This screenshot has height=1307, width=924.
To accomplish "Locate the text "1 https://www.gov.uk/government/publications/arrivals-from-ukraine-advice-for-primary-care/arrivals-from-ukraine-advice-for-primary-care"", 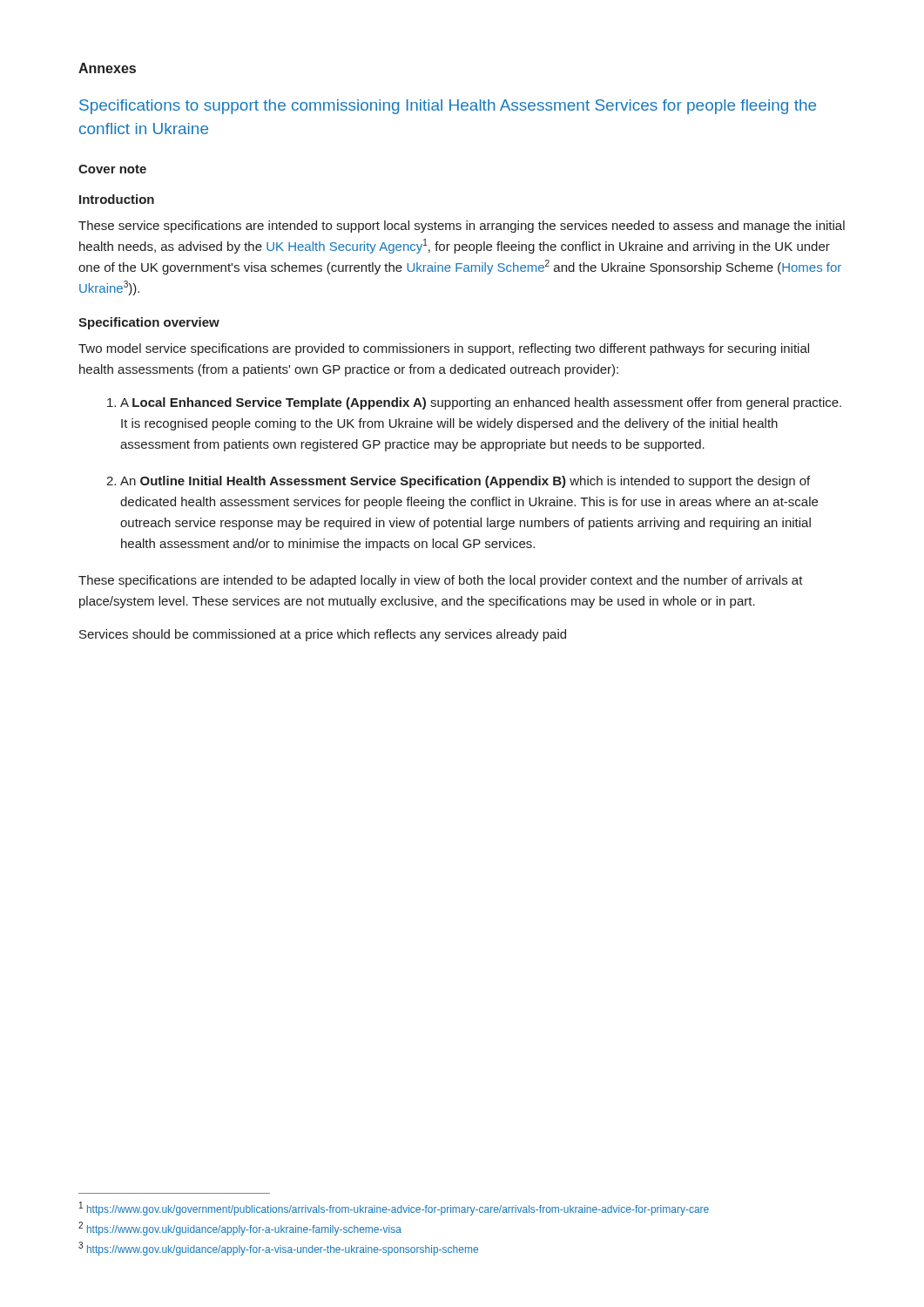I will click(x=394, y=1208).
